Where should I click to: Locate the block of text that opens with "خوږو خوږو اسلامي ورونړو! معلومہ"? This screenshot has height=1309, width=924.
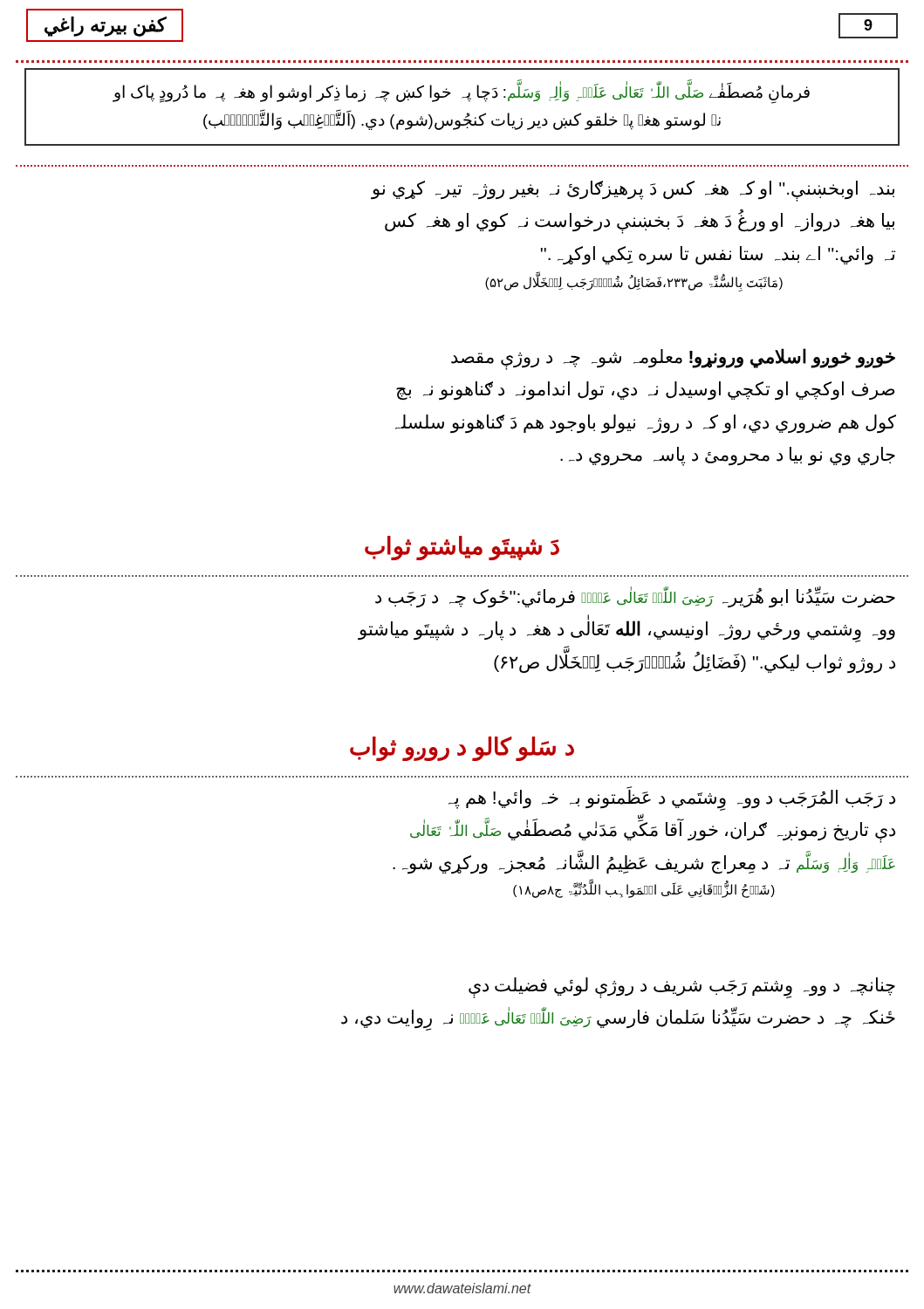point(643,405)
